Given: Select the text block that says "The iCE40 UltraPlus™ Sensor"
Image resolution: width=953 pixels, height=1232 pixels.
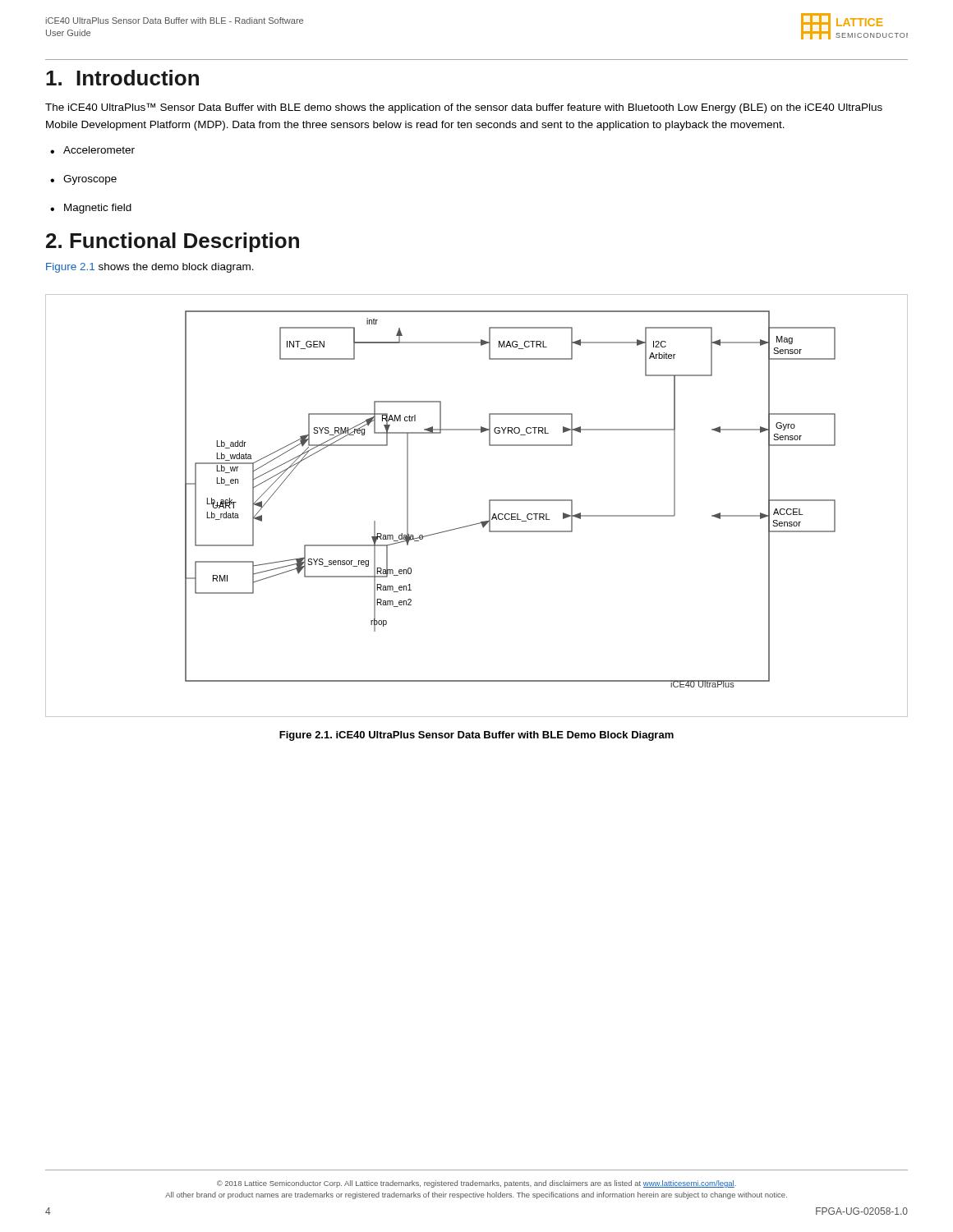Looking at the screenshot, I should 464,116.
